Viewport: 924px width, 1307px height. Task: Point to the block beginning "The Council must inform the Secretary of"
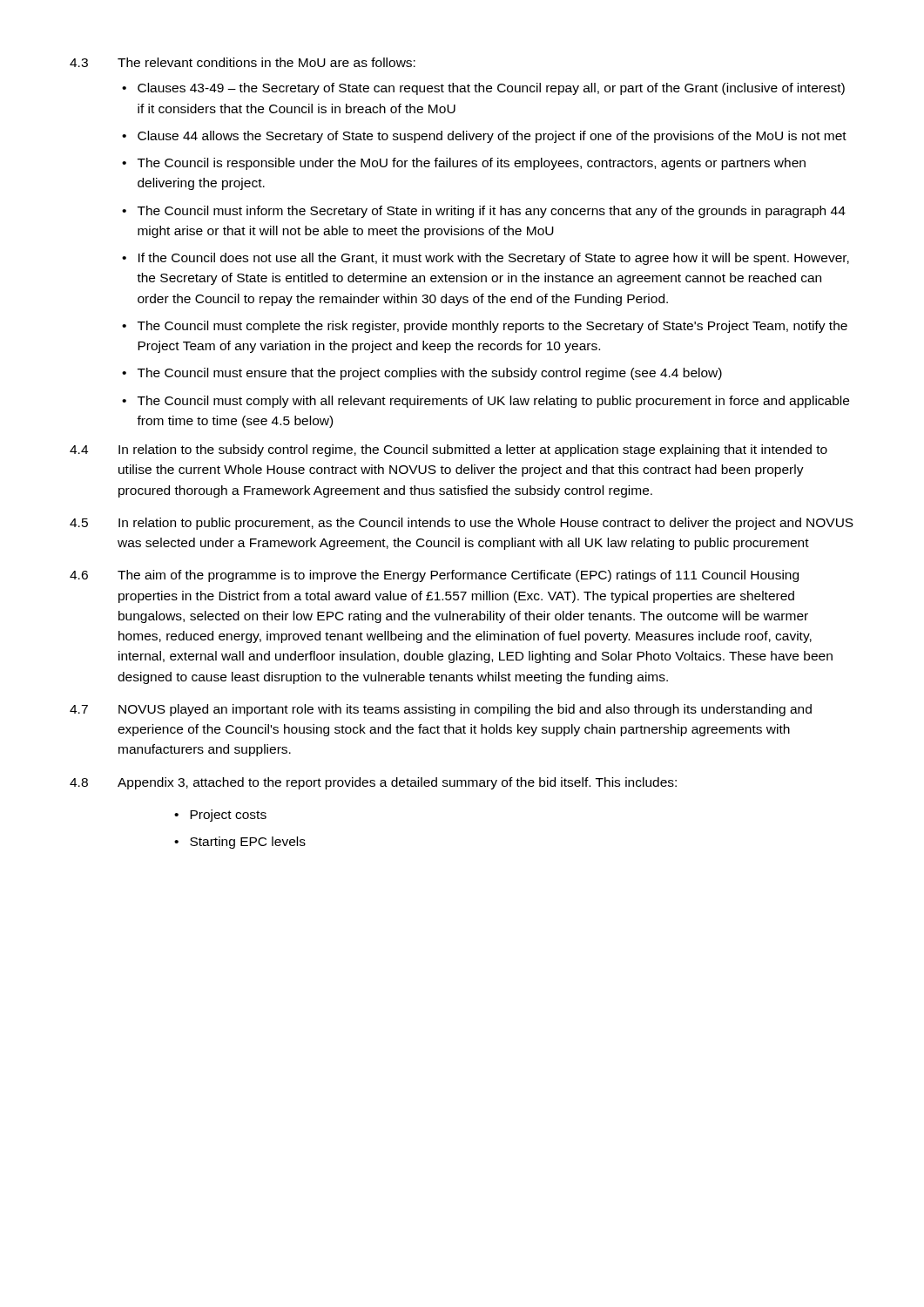[x=496, y=220]
